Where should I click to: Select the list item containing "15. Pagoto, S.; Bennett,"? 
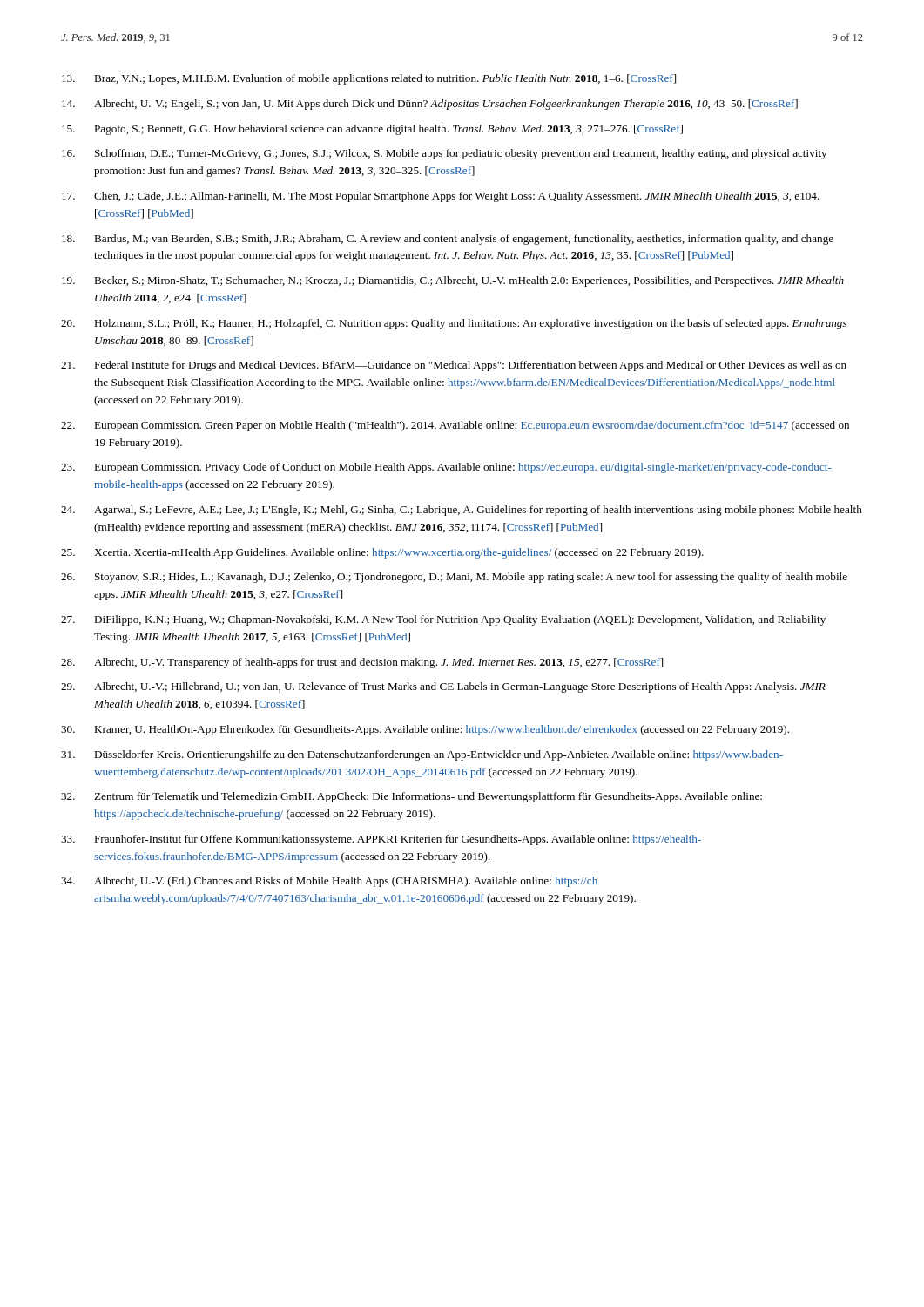point(462,128)
